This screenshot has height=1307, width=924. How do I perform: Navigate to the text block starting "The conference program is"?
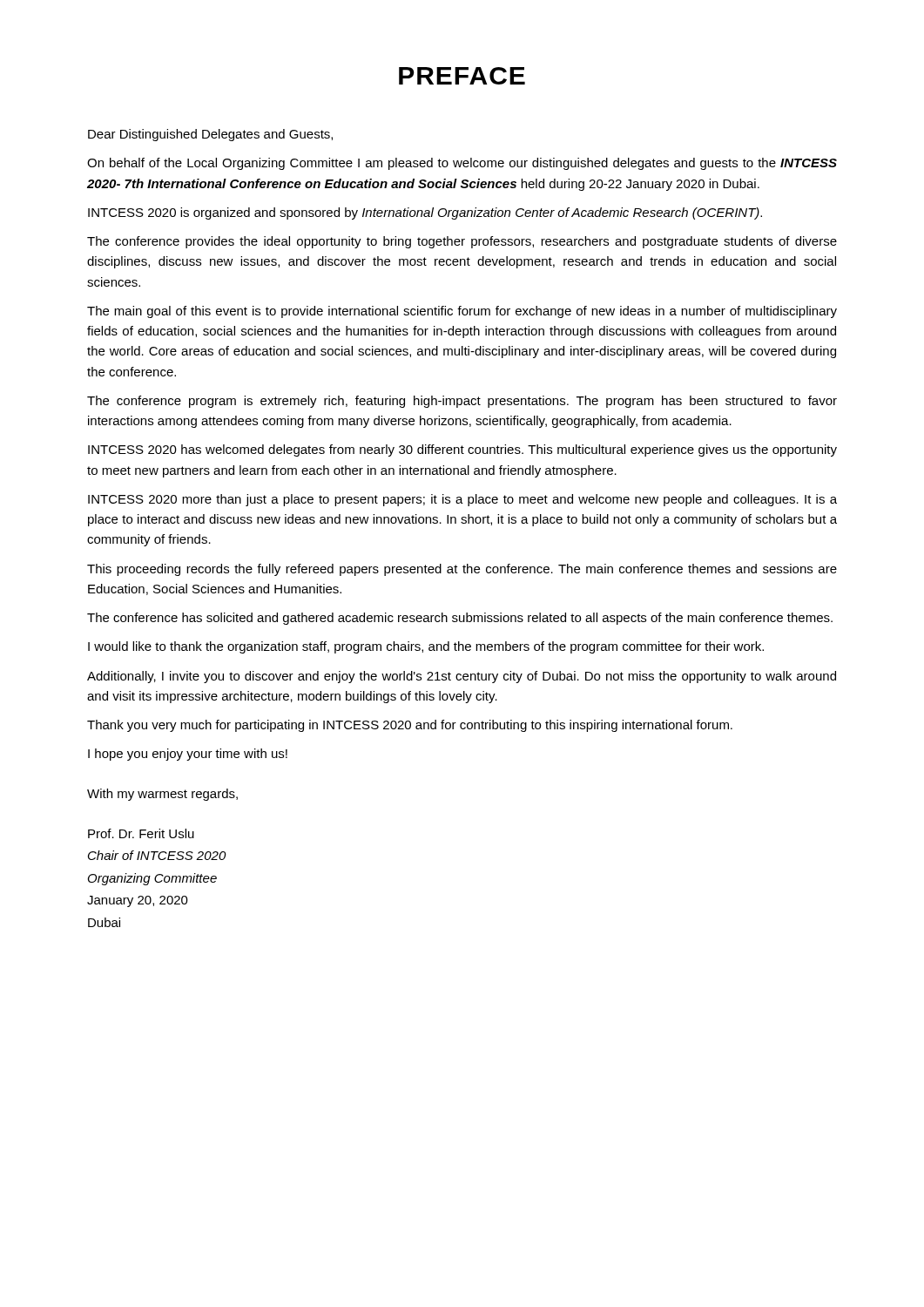pos(462,410)
